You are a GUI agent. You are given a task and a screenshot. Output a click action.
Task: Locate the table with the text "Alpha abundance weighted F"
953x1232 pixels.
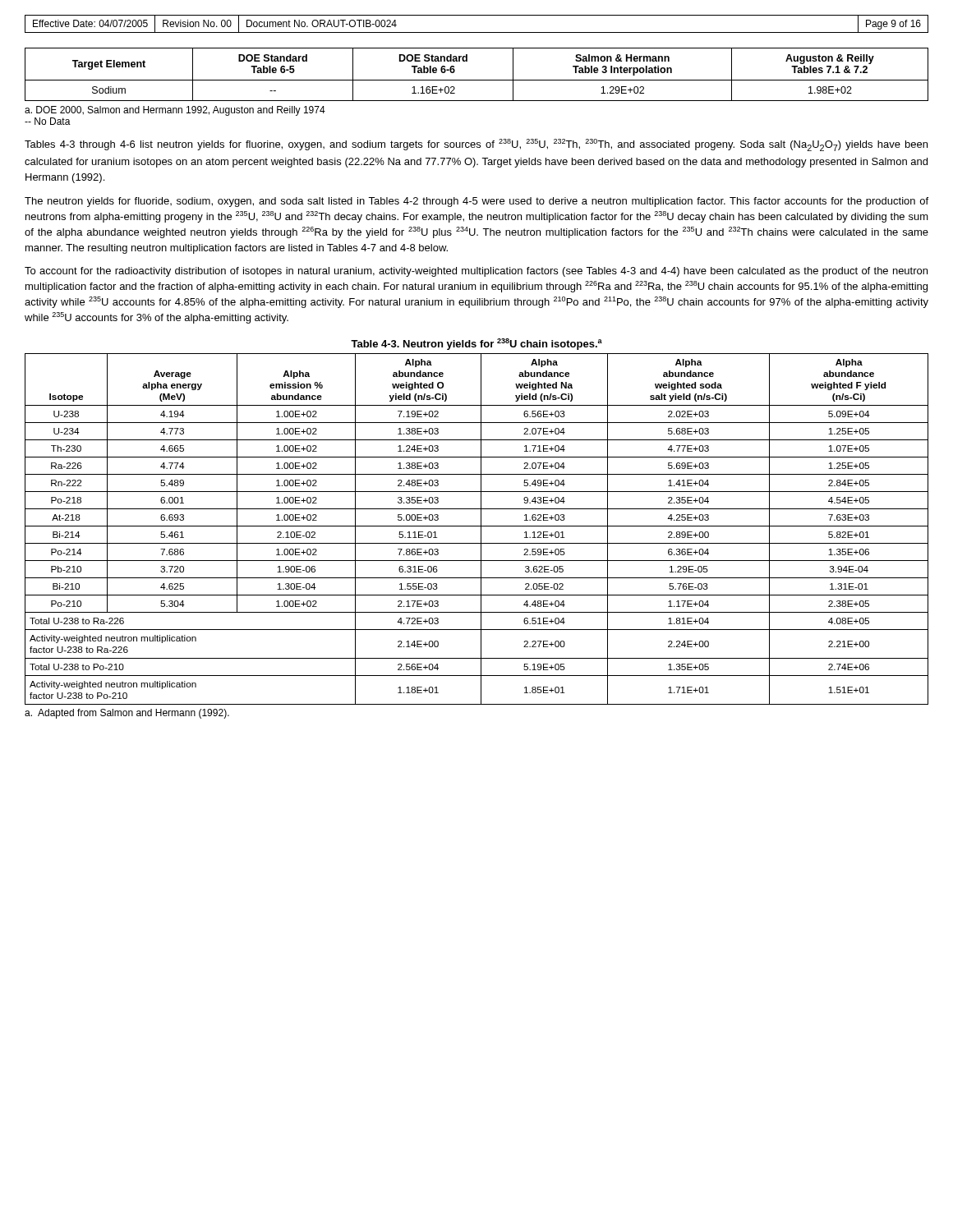coord(476,529)
